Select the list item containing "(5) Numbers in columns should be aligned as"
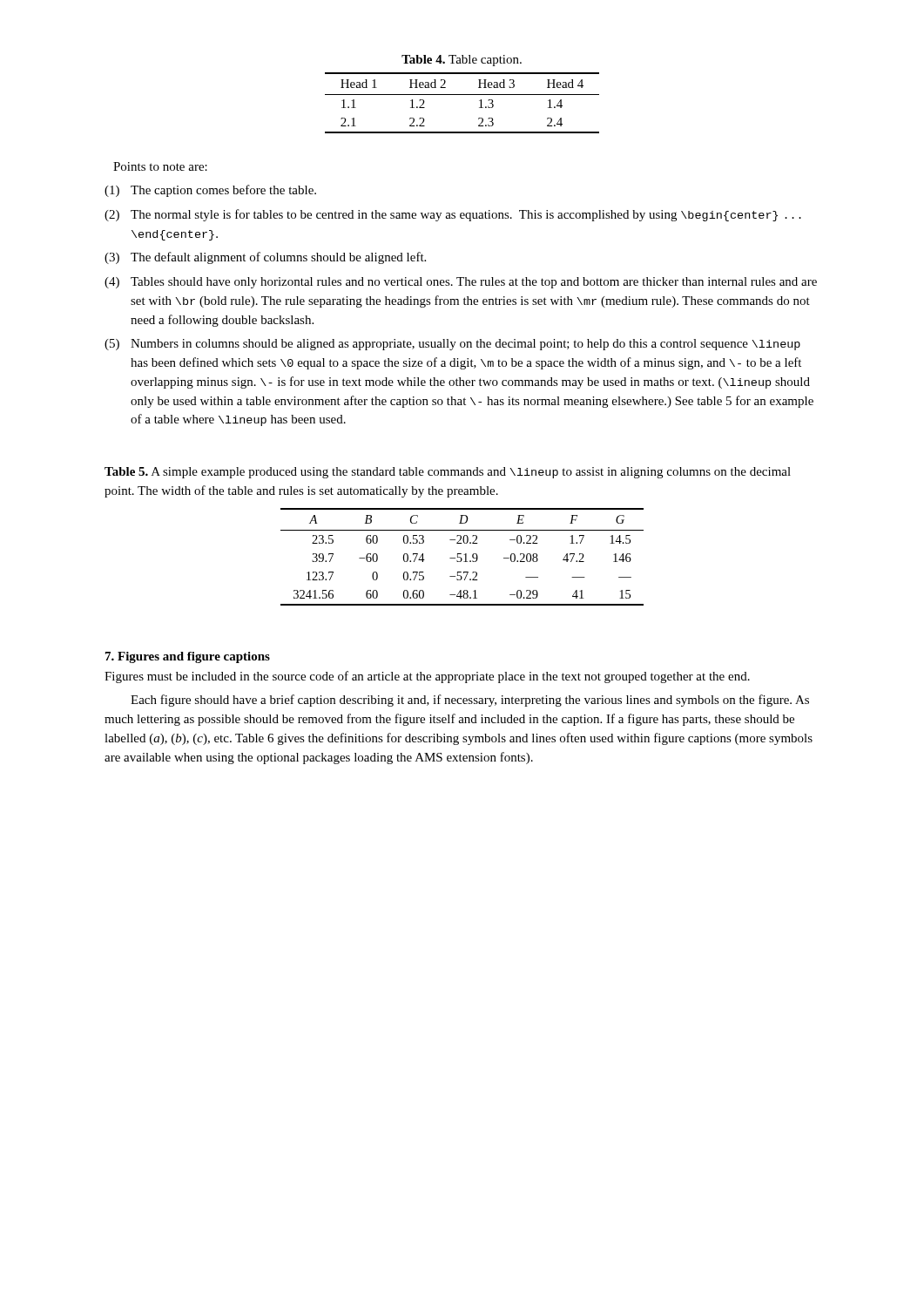The width and height of the screenshot is (924, 1307). [x=462, y=382]
